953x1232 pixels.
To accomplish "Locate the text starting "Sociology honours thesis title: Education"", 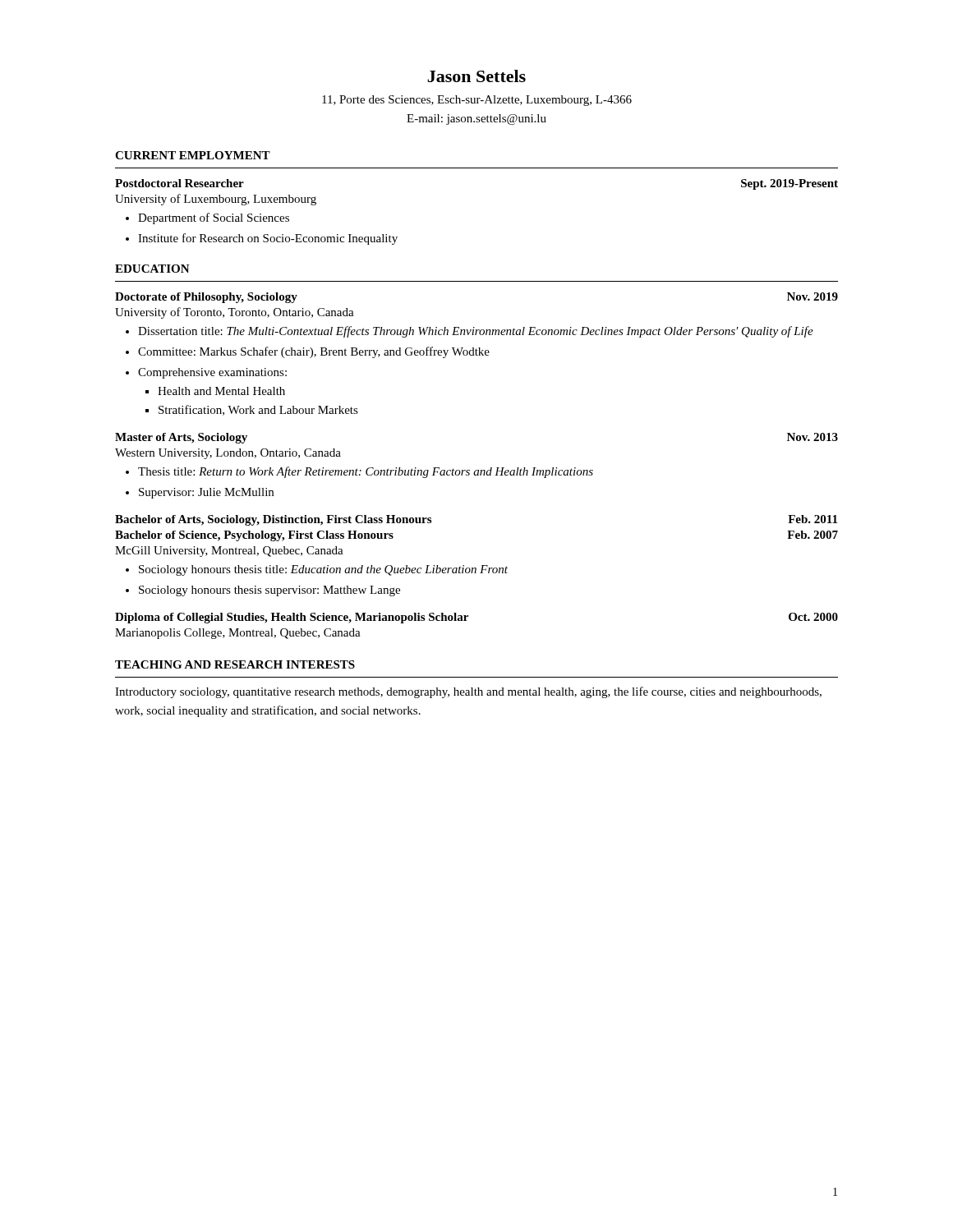I will (x=476, y=570).
